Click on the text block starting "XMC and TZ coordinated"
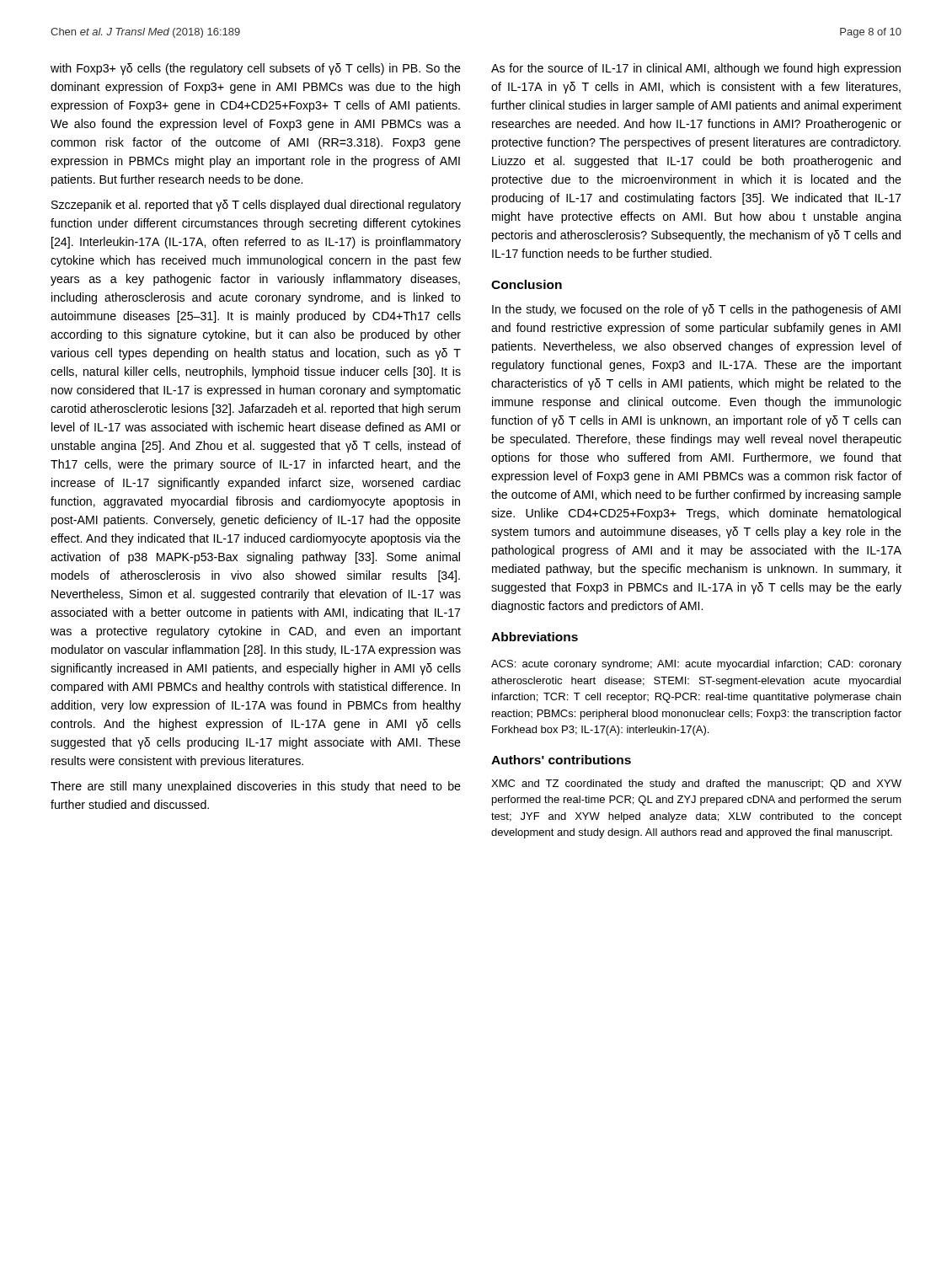Image resolution: width=952 pixels, height=1264 pixels. point(696,808)
